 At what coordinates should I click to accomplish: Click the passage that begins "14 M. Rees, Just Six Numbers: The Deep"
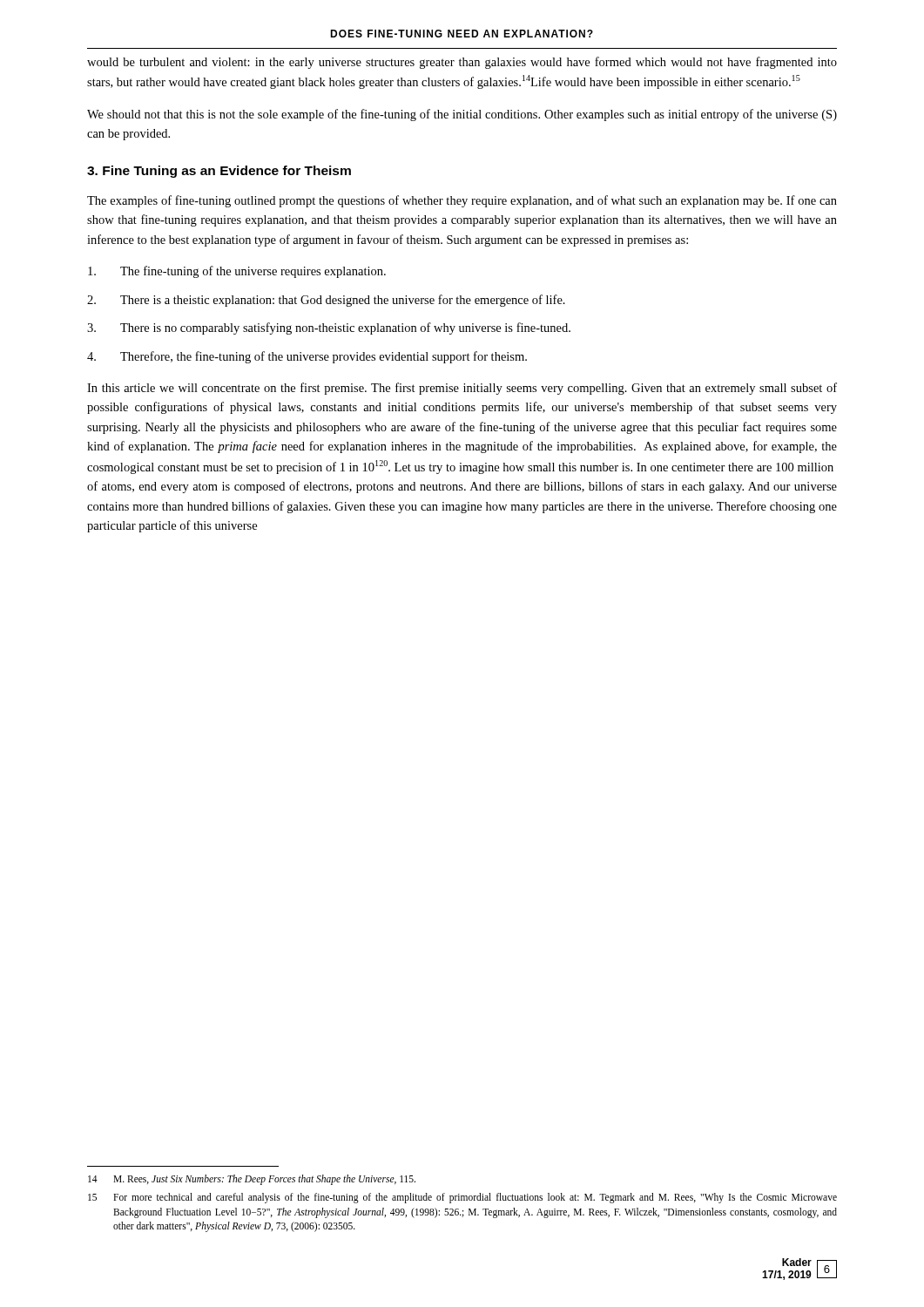[252, 1180]
